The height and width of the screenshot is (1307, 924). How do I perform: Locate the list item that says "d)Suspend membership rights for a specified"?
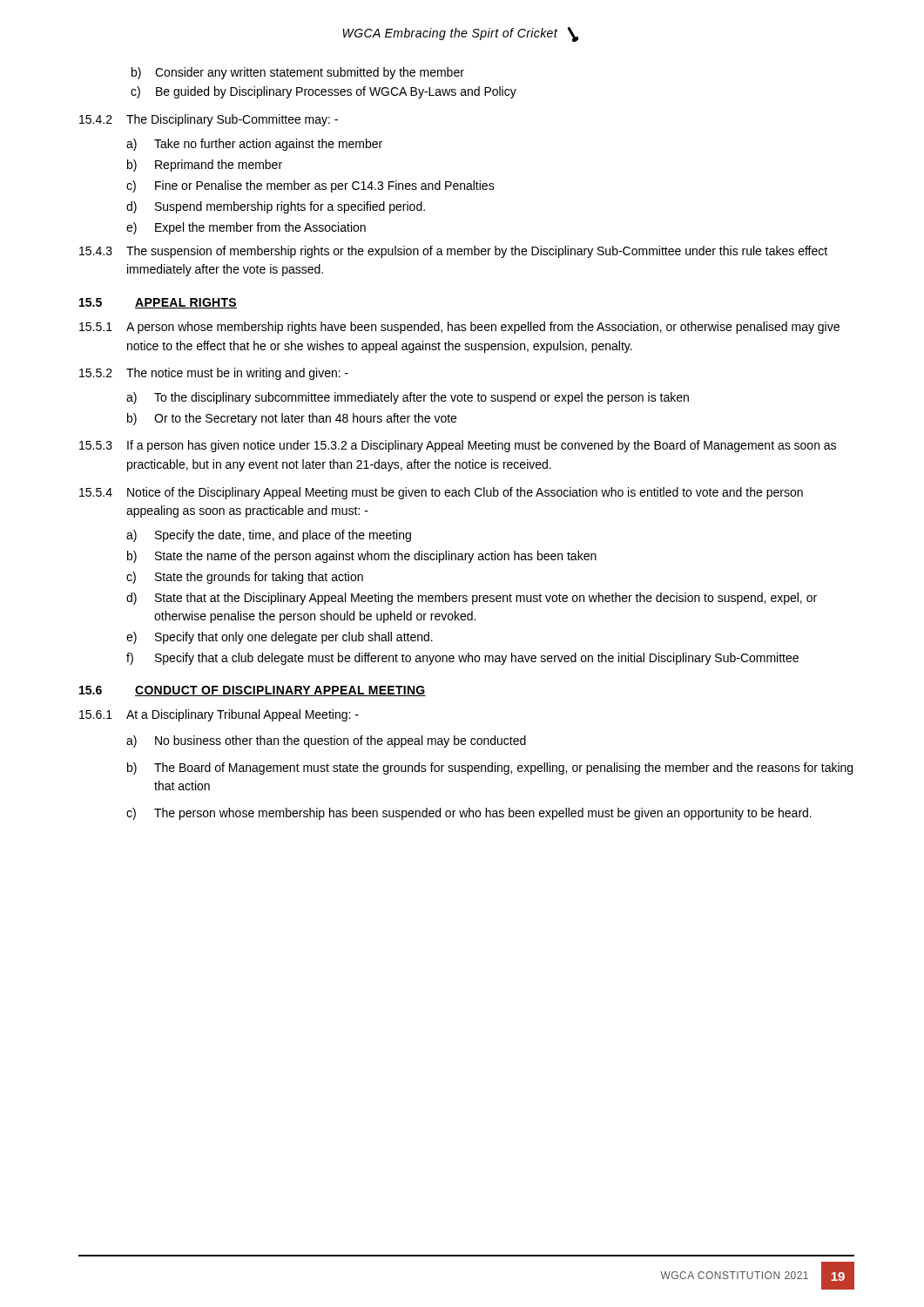pyautogui.click(x=276, y=207)
